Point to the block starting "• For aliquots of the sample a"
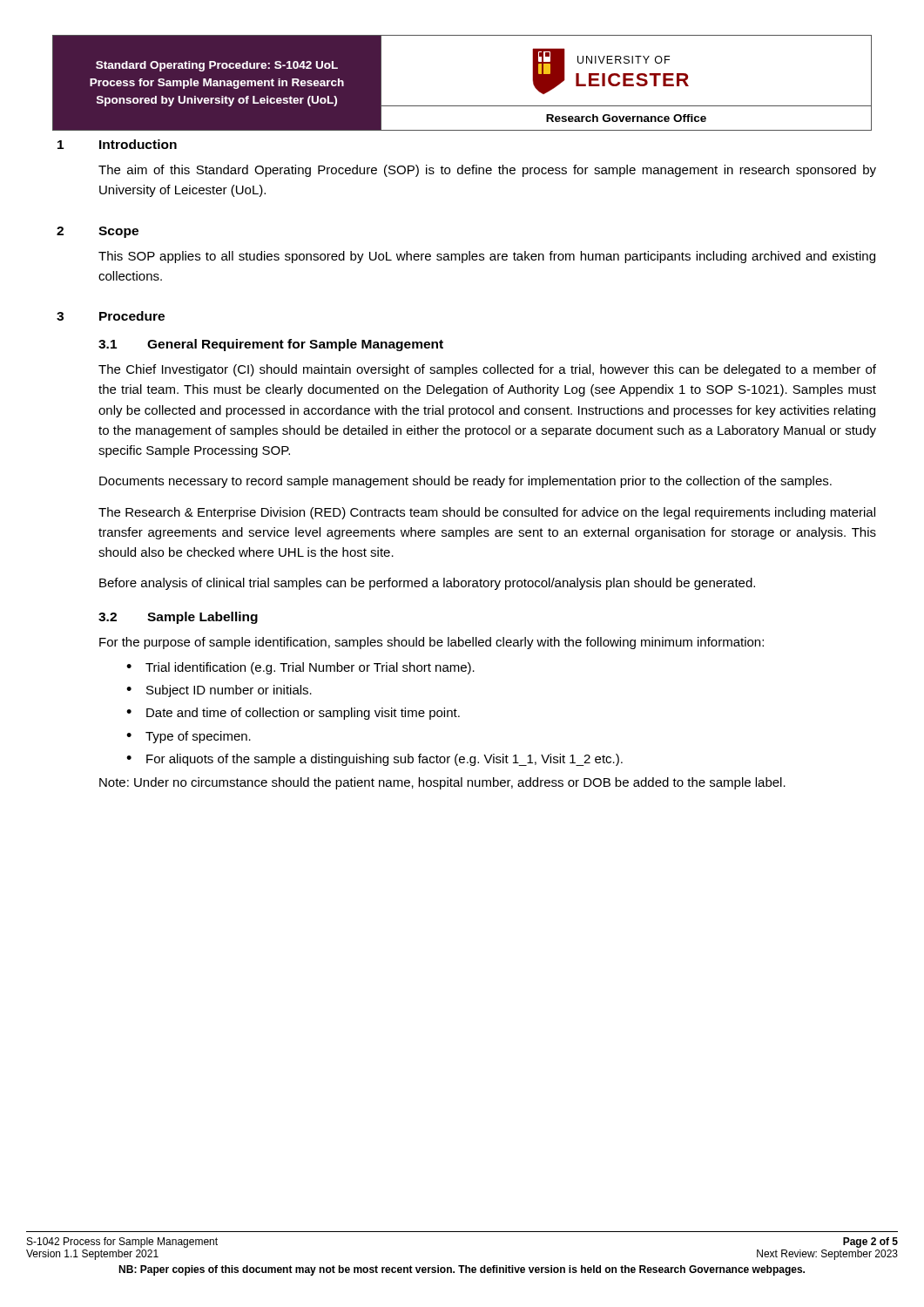 (x=375, y=758)
